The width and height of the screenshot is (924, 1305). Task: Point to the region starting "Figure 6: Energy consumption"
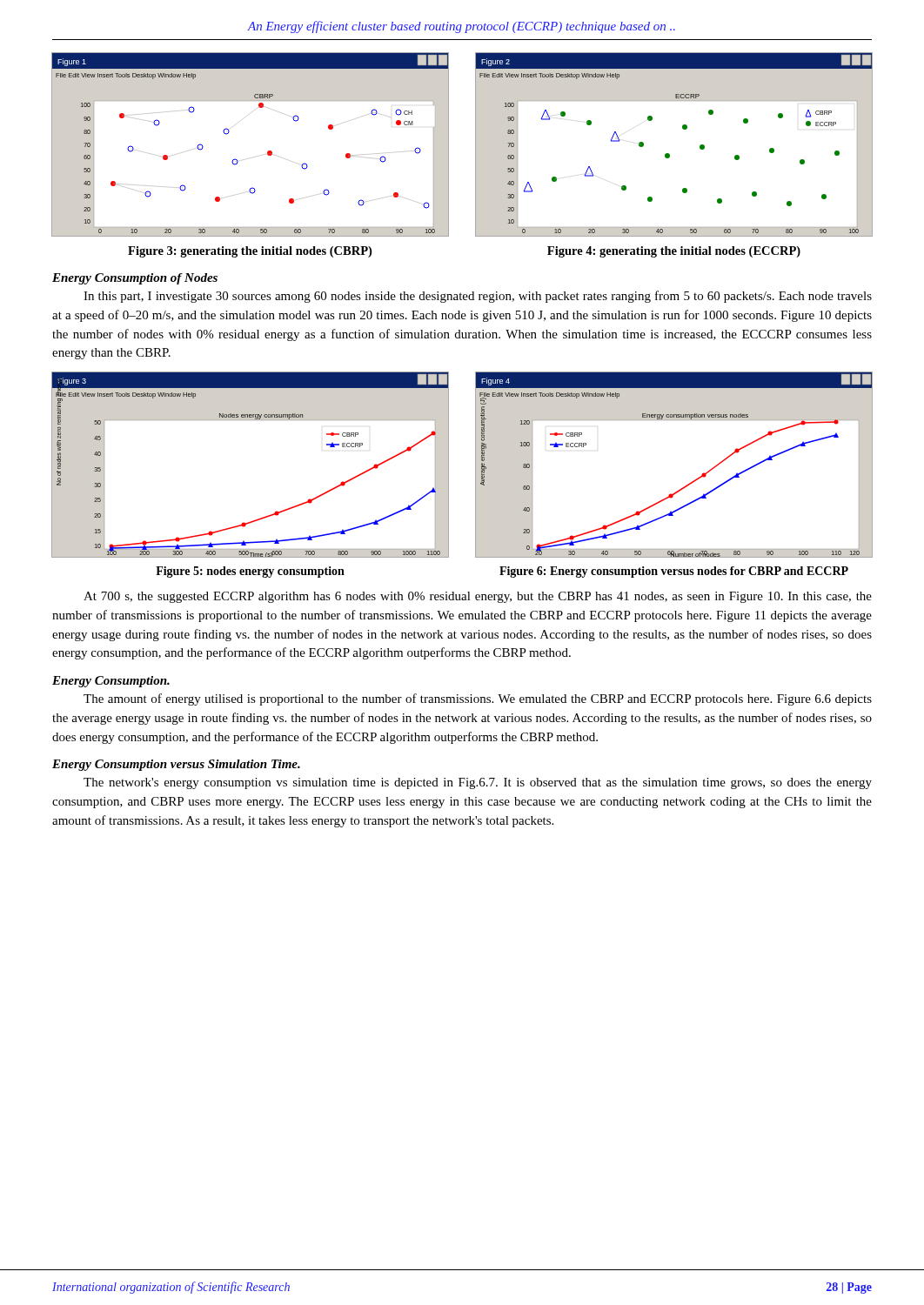(x=674, y=571)
